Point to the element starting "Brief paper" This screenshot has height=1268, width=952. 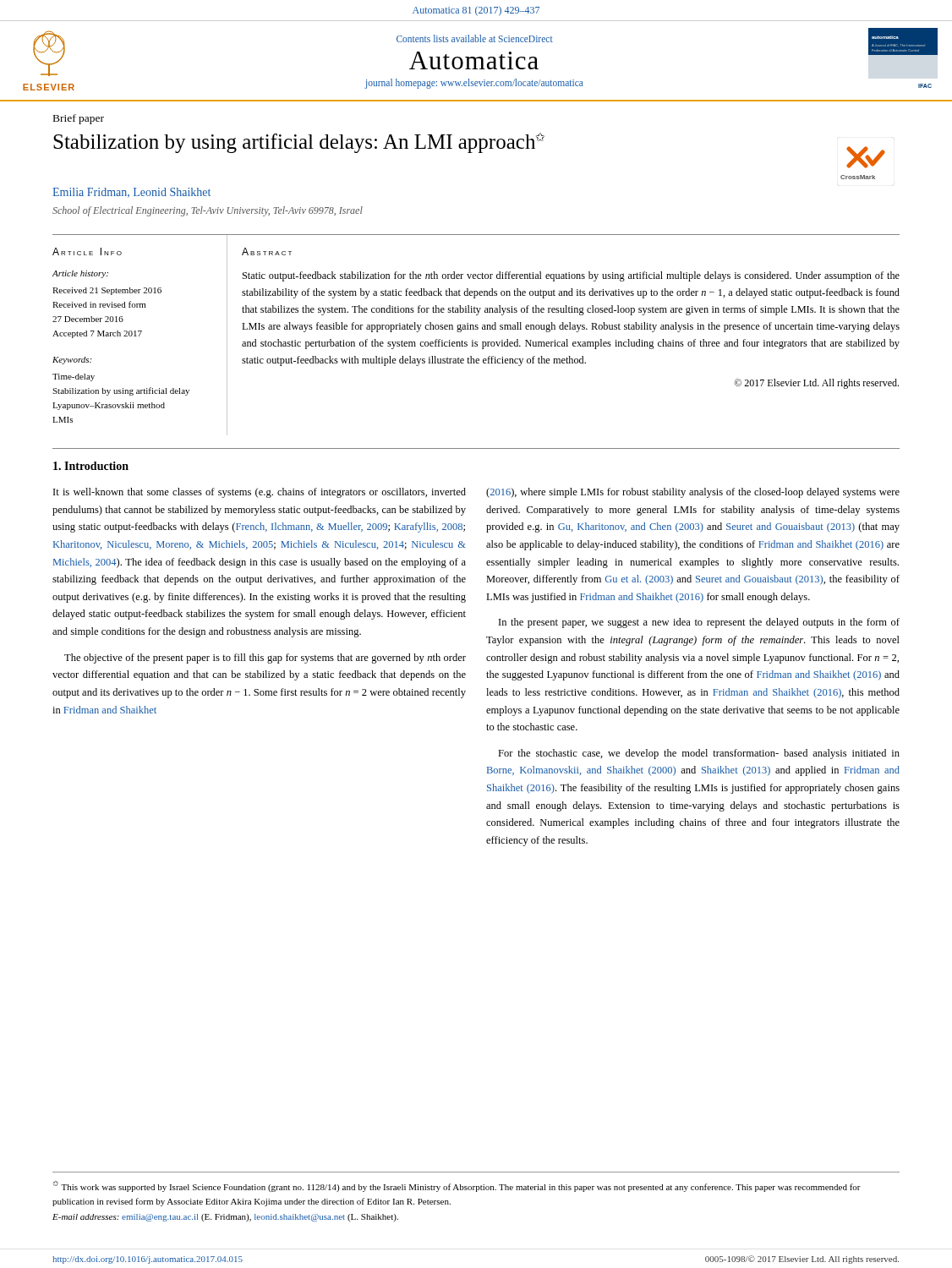78,118
